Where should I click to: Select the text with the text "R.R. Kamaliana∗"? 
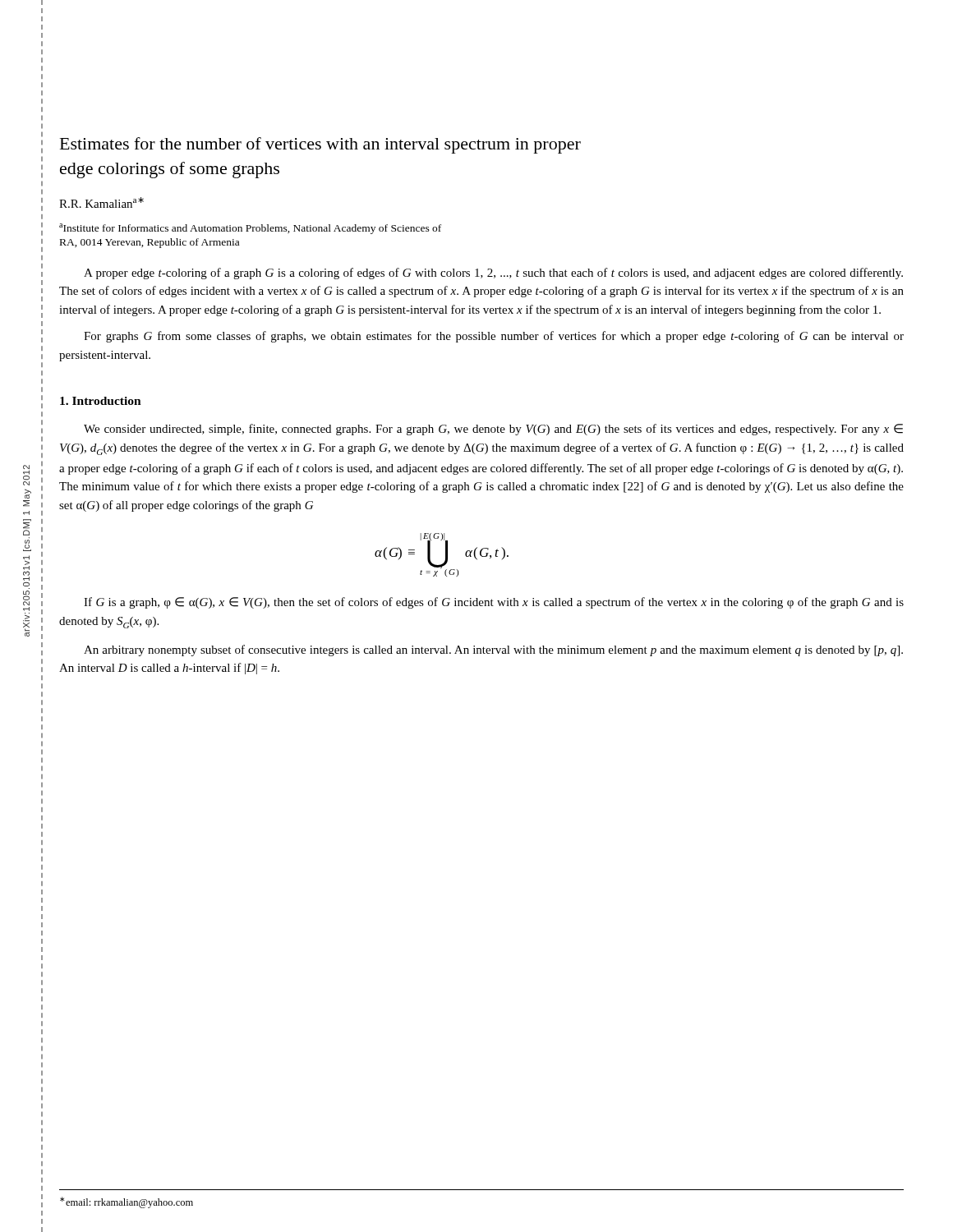102,203
